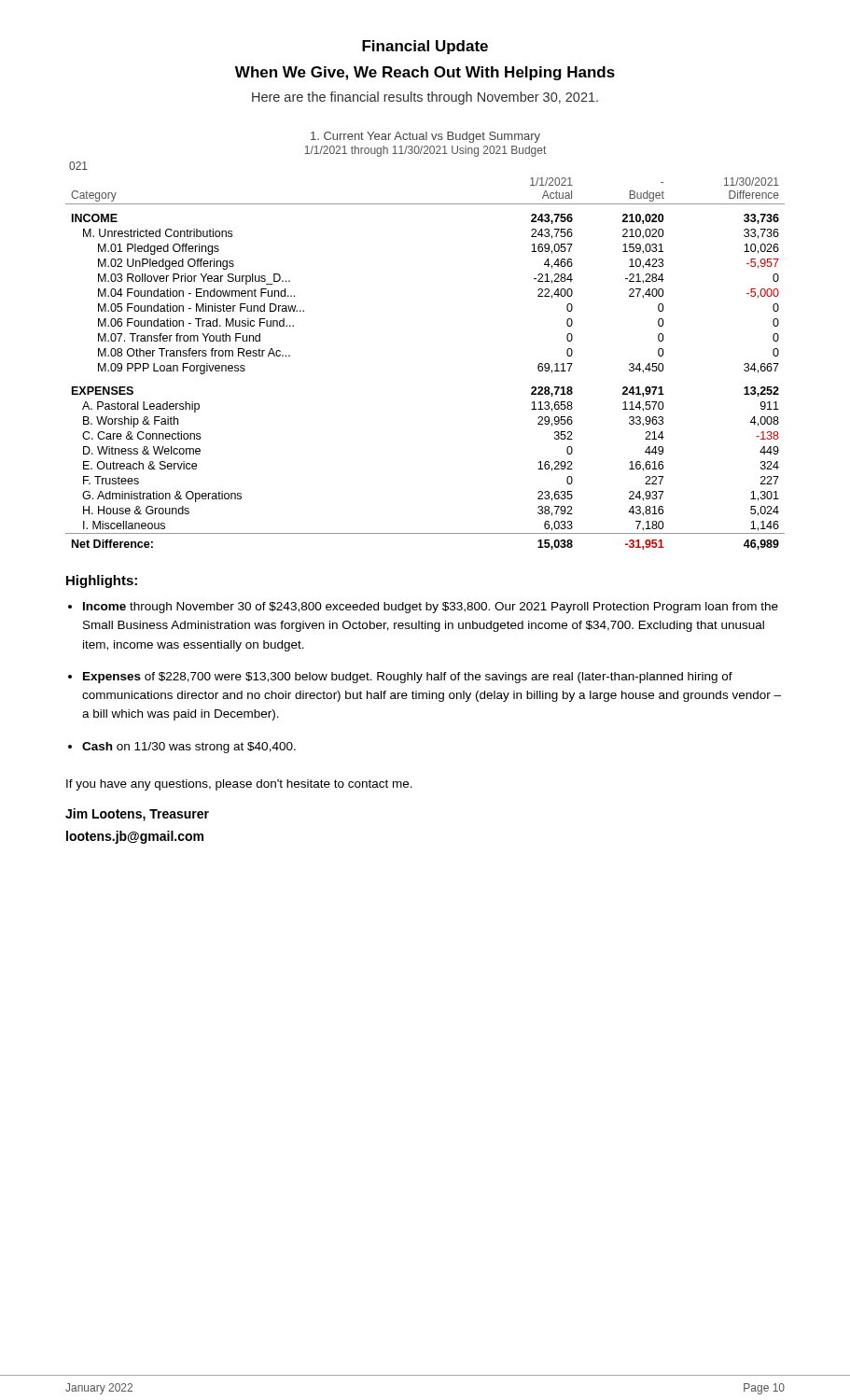The image size is (850, 1400).
Task: Click on the section header containing "When We Give,"
Action: 425,72
